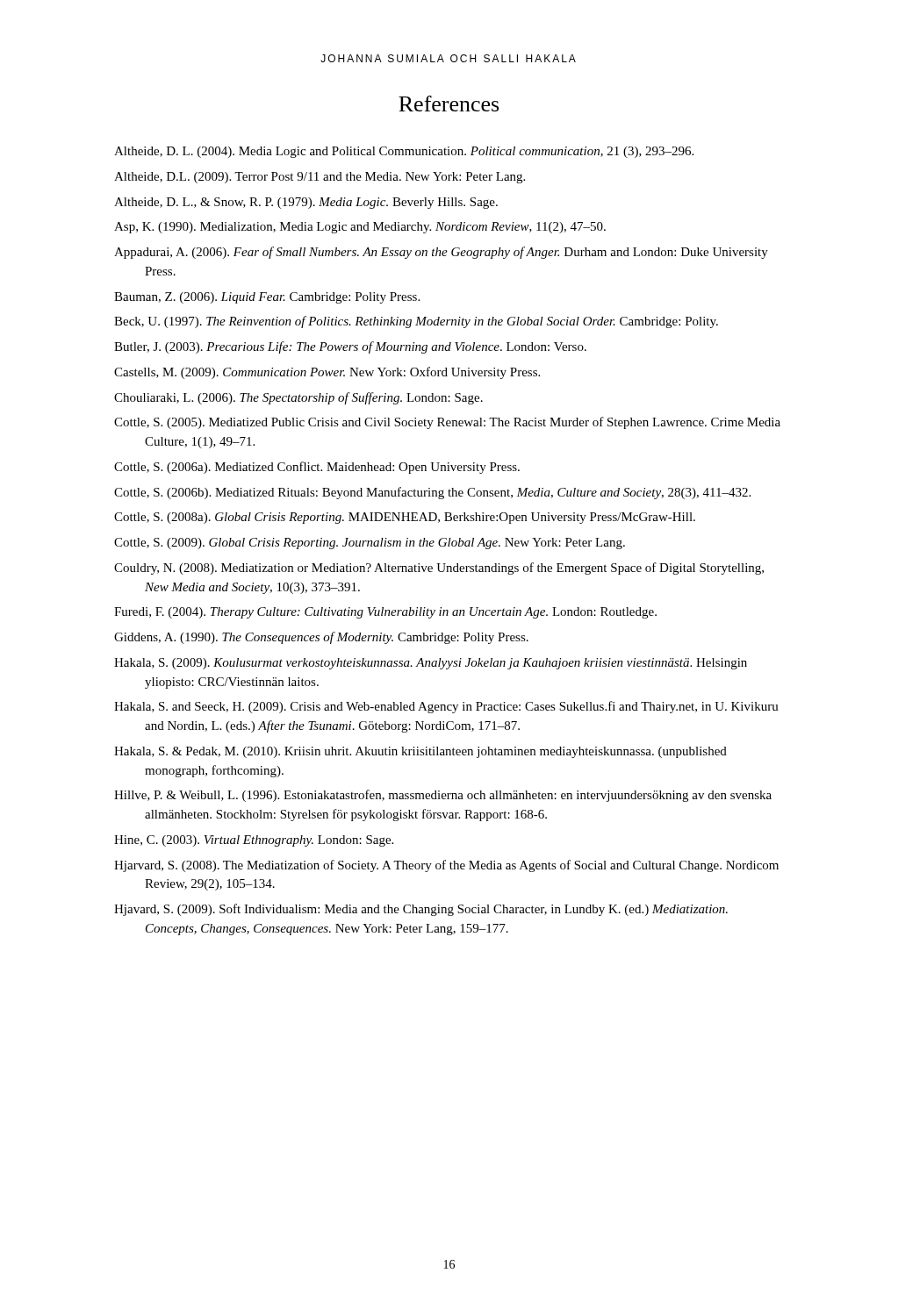Select the text starting "Couldry, N. (2008)."

click(x=439, y=577)
